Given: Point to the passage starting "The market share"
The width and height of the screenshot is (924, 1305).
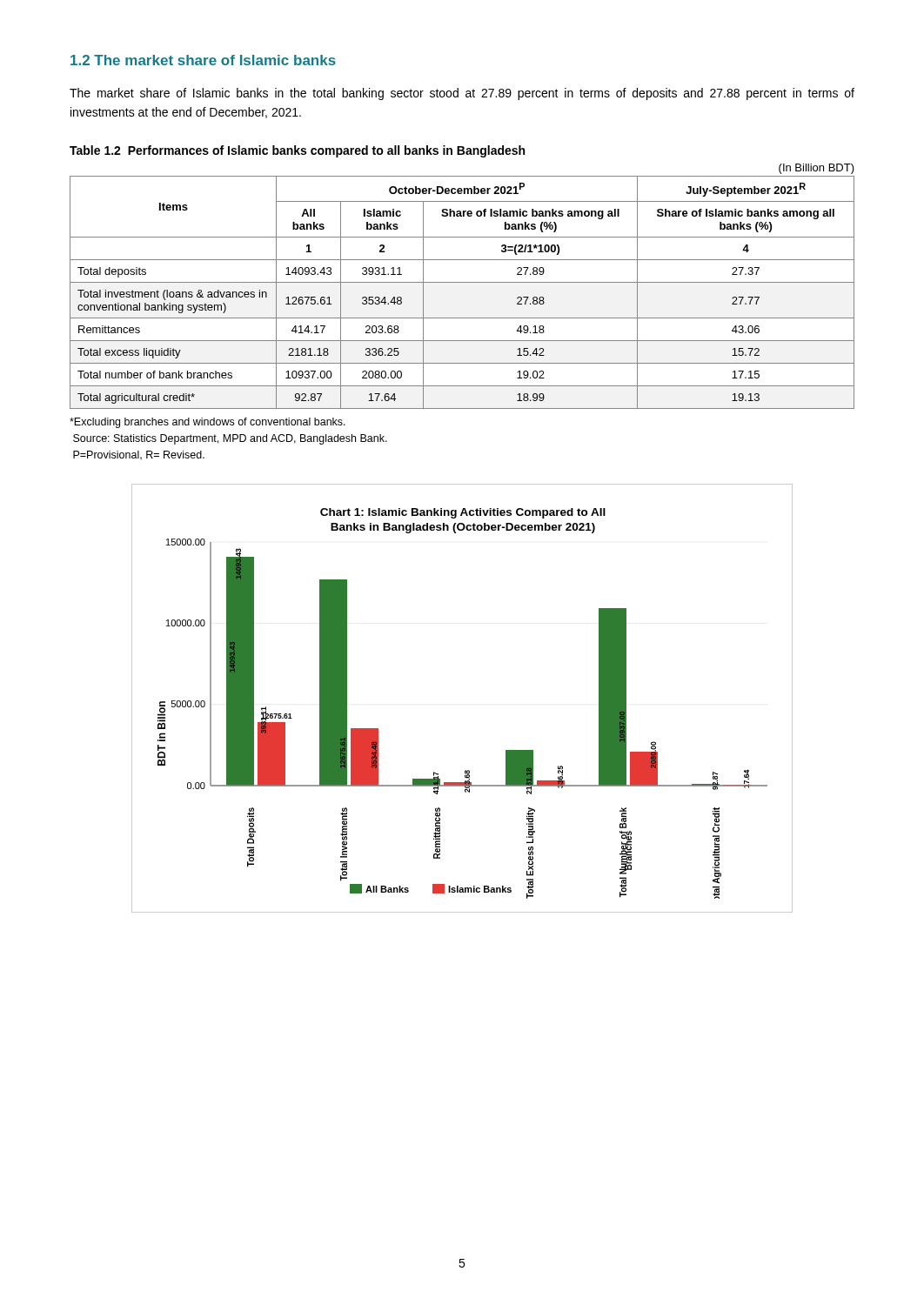Looking at the screenshot, I should click(x=462, y=103).
